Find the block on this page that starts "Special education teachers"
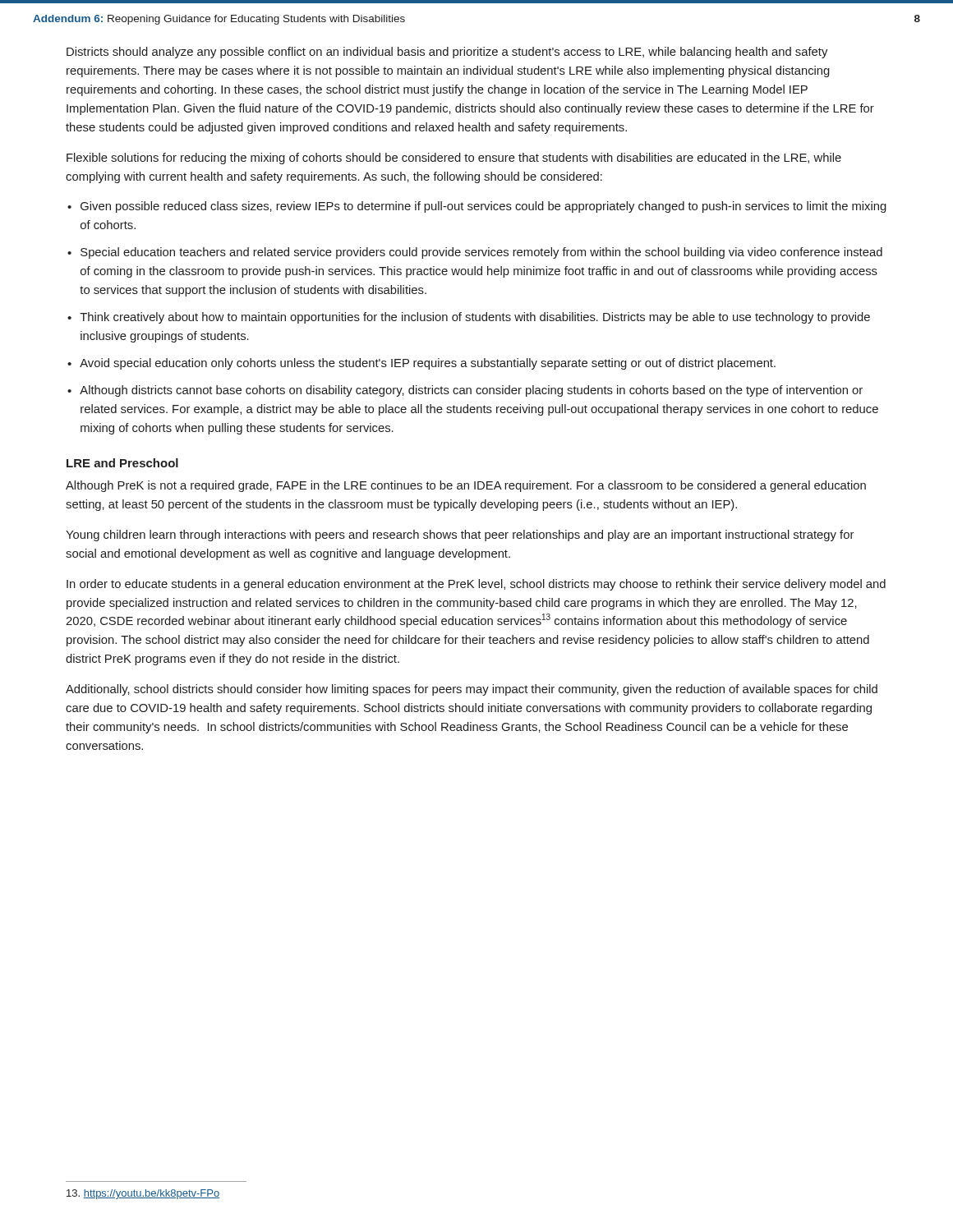Screen dimensions: 1232x953 481,271
